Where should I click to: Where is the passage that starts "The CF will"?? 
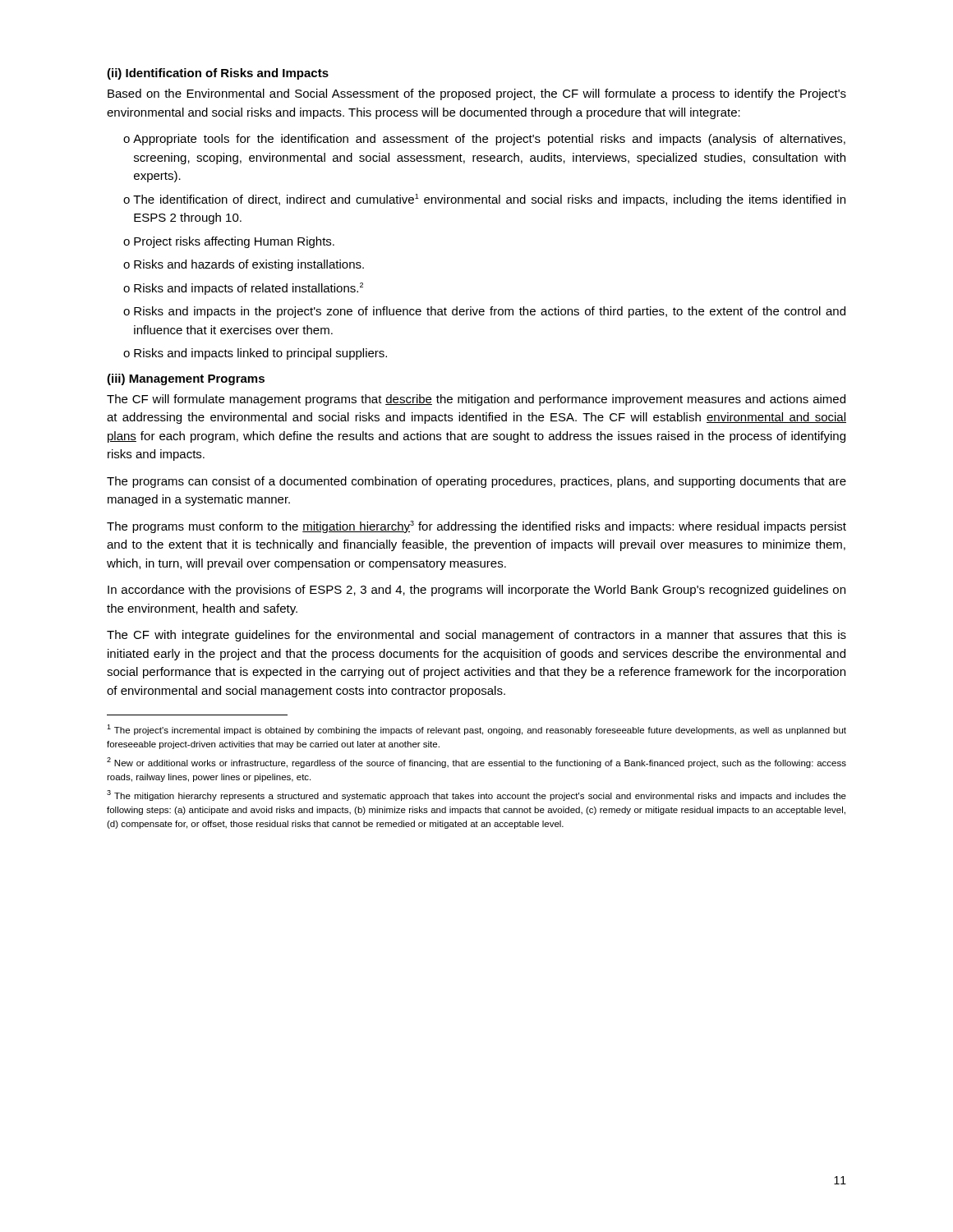pos(476,426)
